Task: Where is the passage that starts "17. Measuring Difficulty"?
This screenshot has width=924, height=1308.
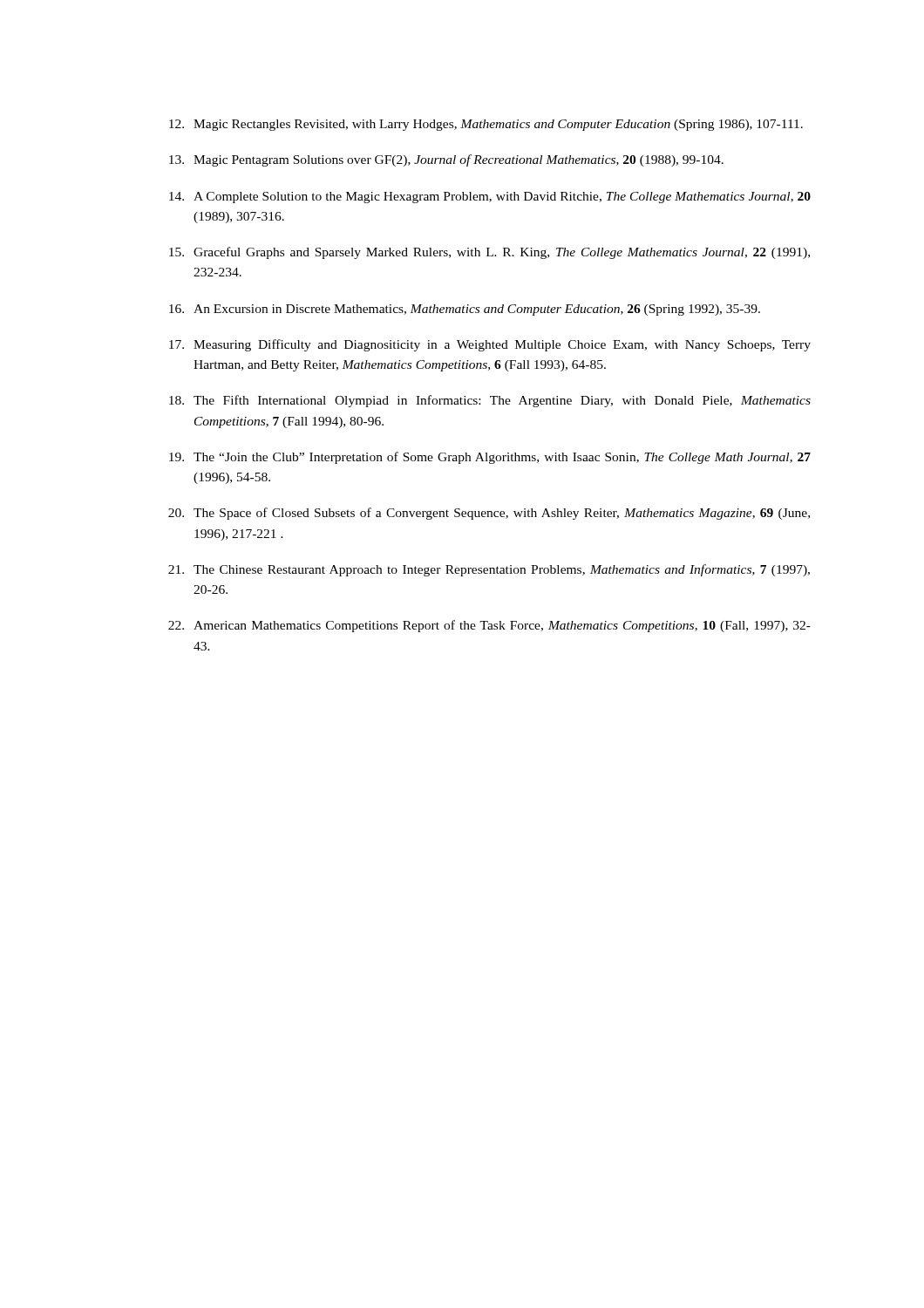Action: click(x=475, y=354)
